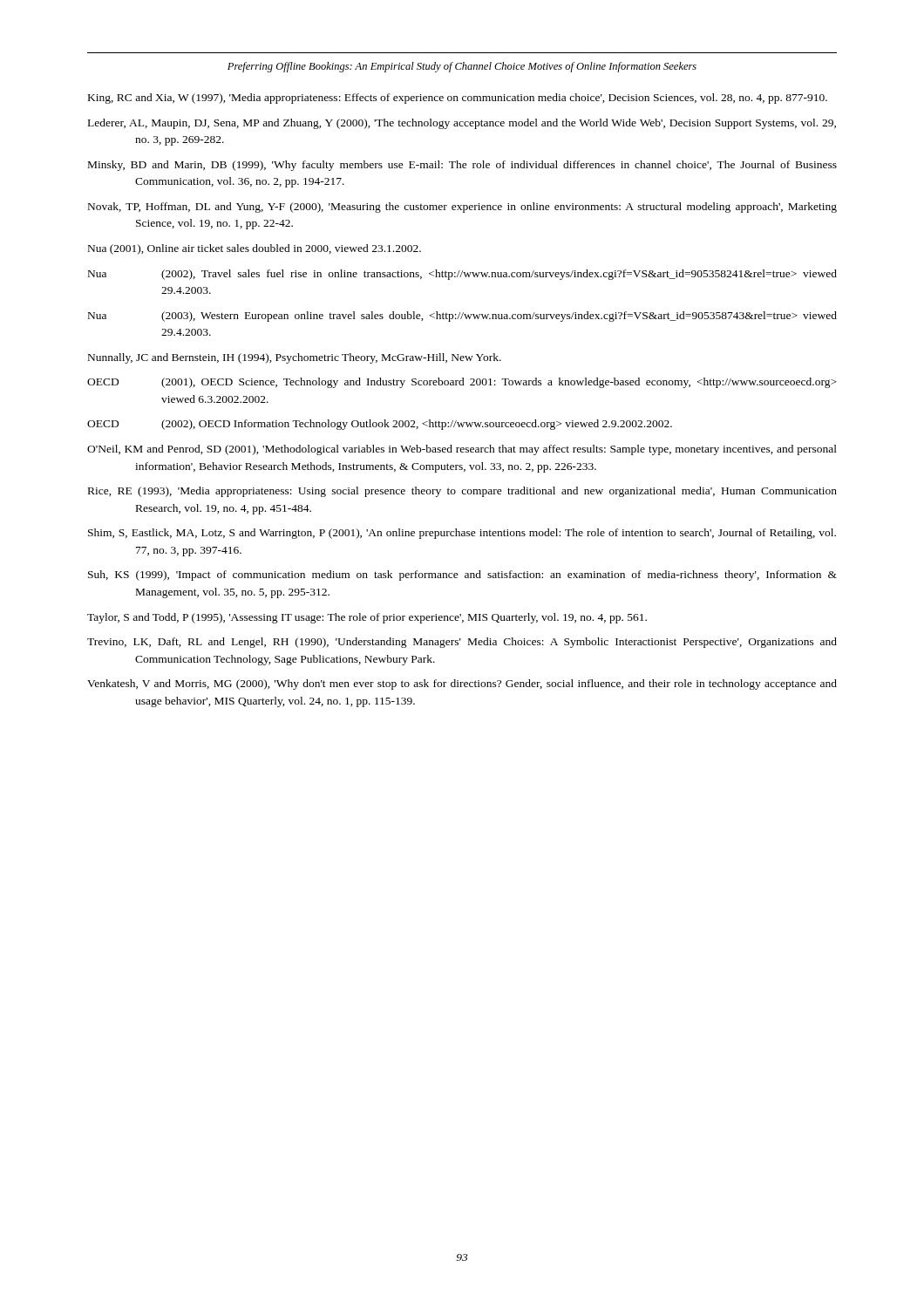The width and height of the screenshot is (924, 1308).
Task: Locate the list item containing "OECD (2002), OECD Information Technology Outlook"
Action: point(462,424)
